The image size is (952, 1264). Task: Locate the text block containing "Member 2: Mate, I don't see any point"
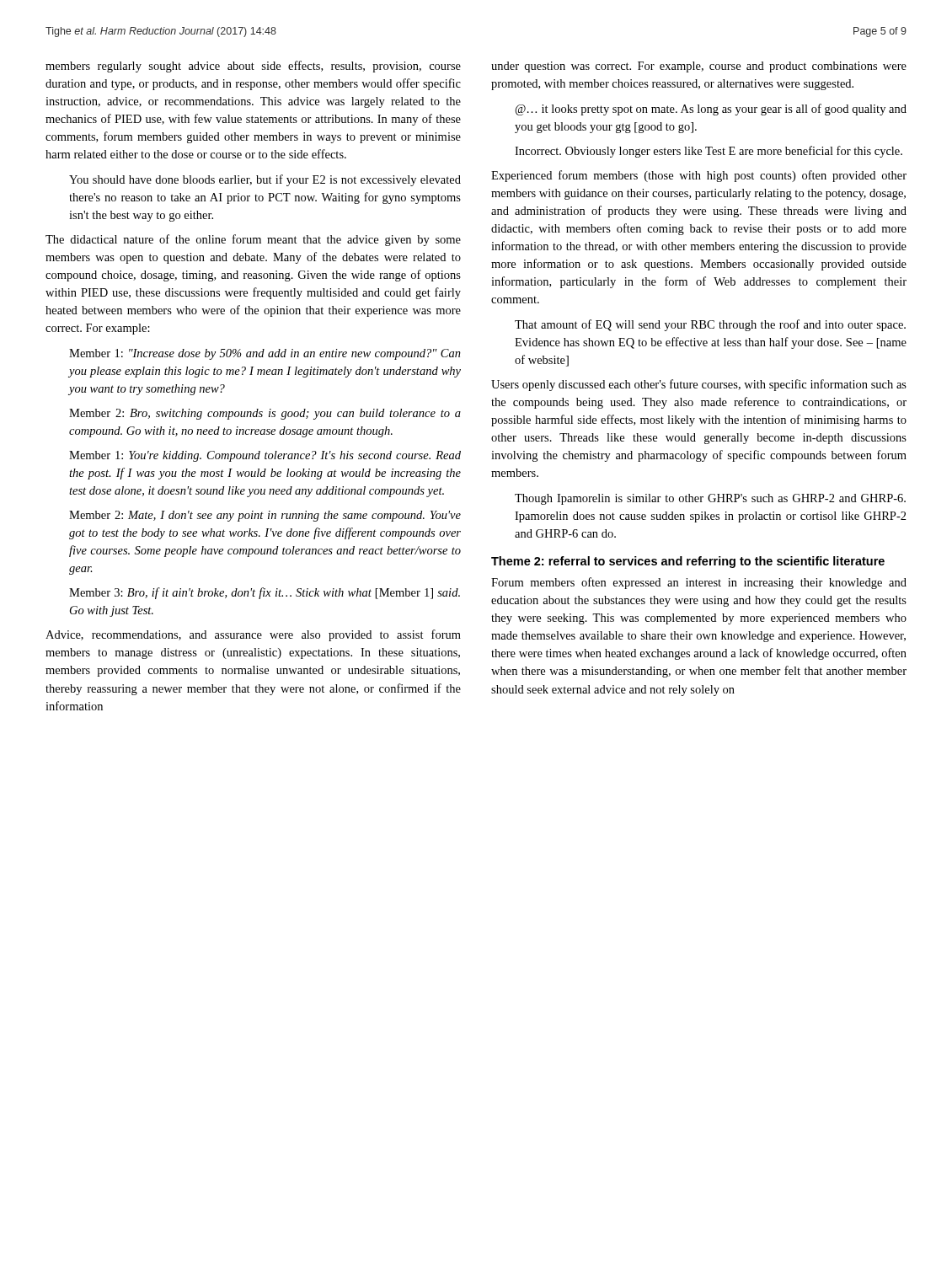point(265,542)
